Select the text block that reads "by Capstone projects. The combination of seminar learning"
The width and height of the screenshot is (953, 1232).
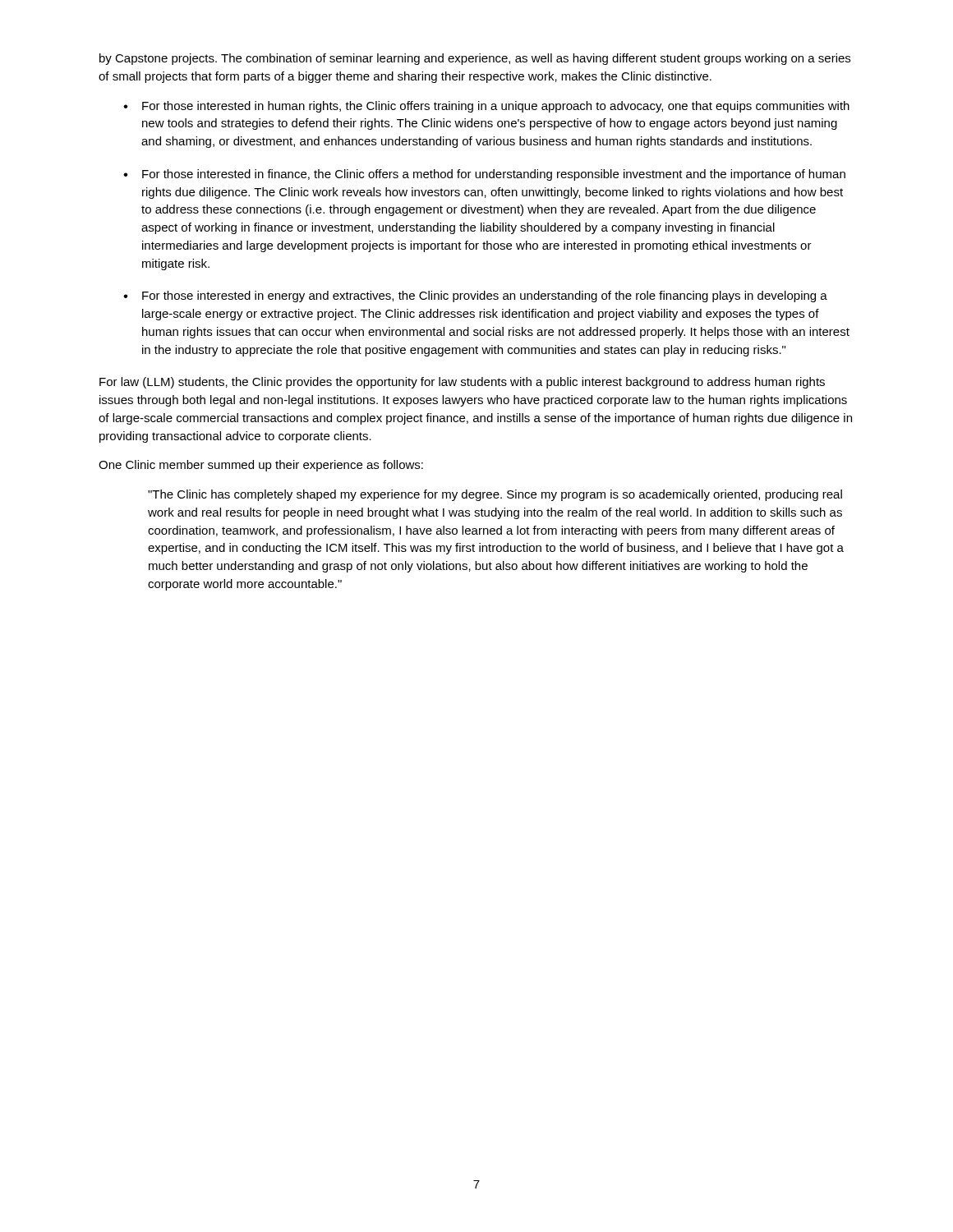tap(475, 67)
